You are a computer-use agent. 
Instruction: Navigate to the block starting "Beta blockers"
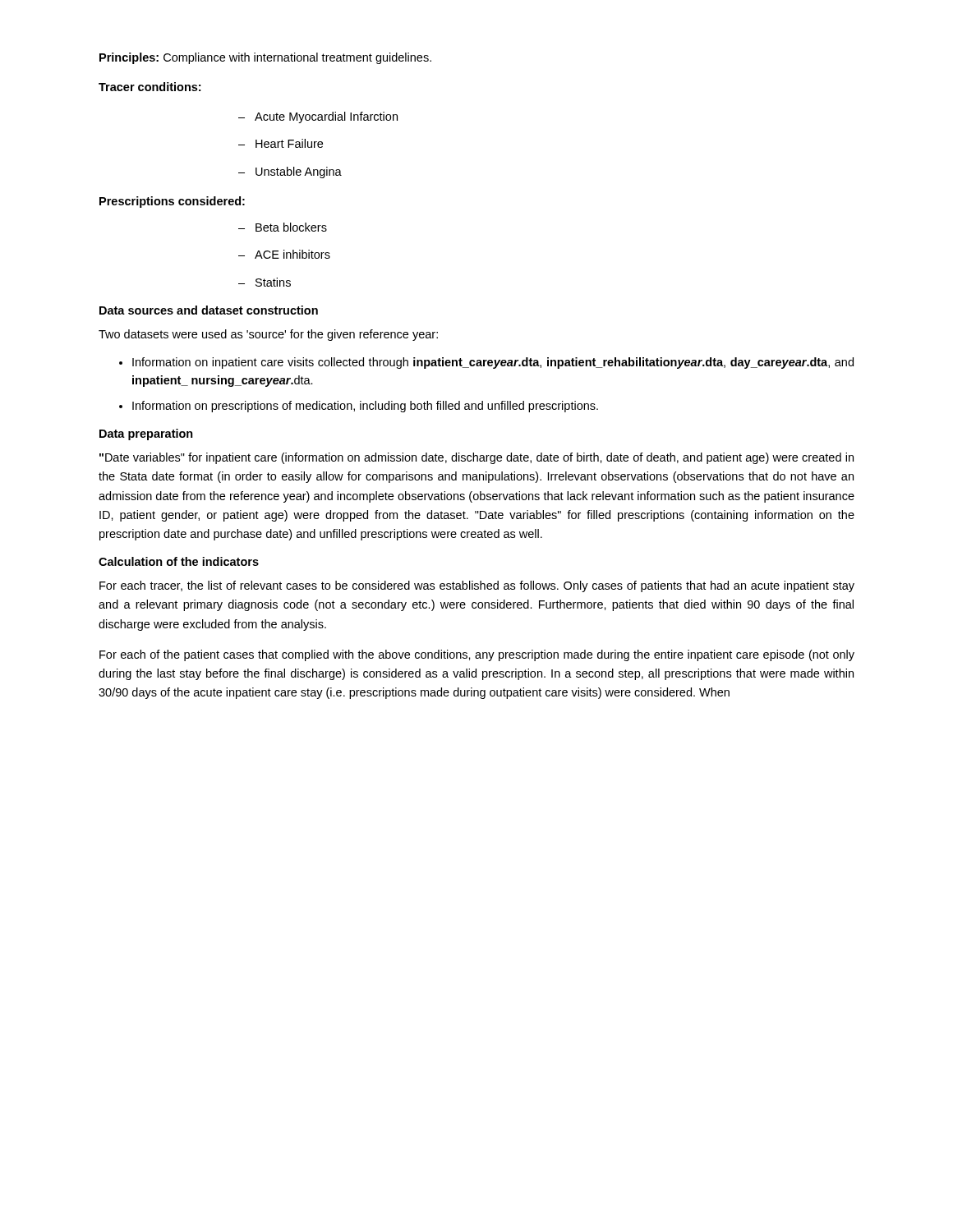[283, 227]
